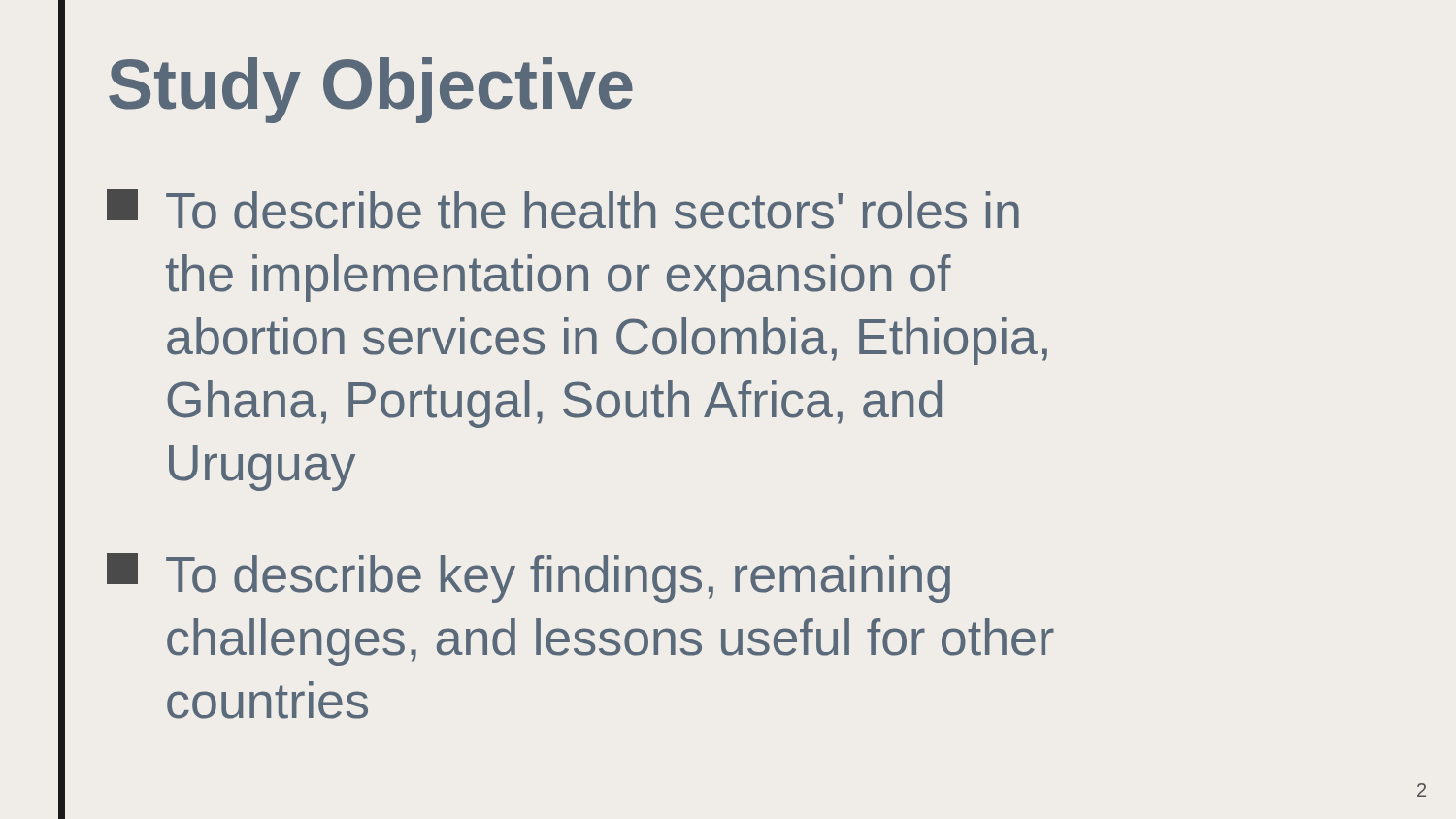The height and width of the screenshot is (819, 1456).
Task: Locate the list item containing "To describe the health sectors'"
Action: pyautogui.click(x=579, y=337)
